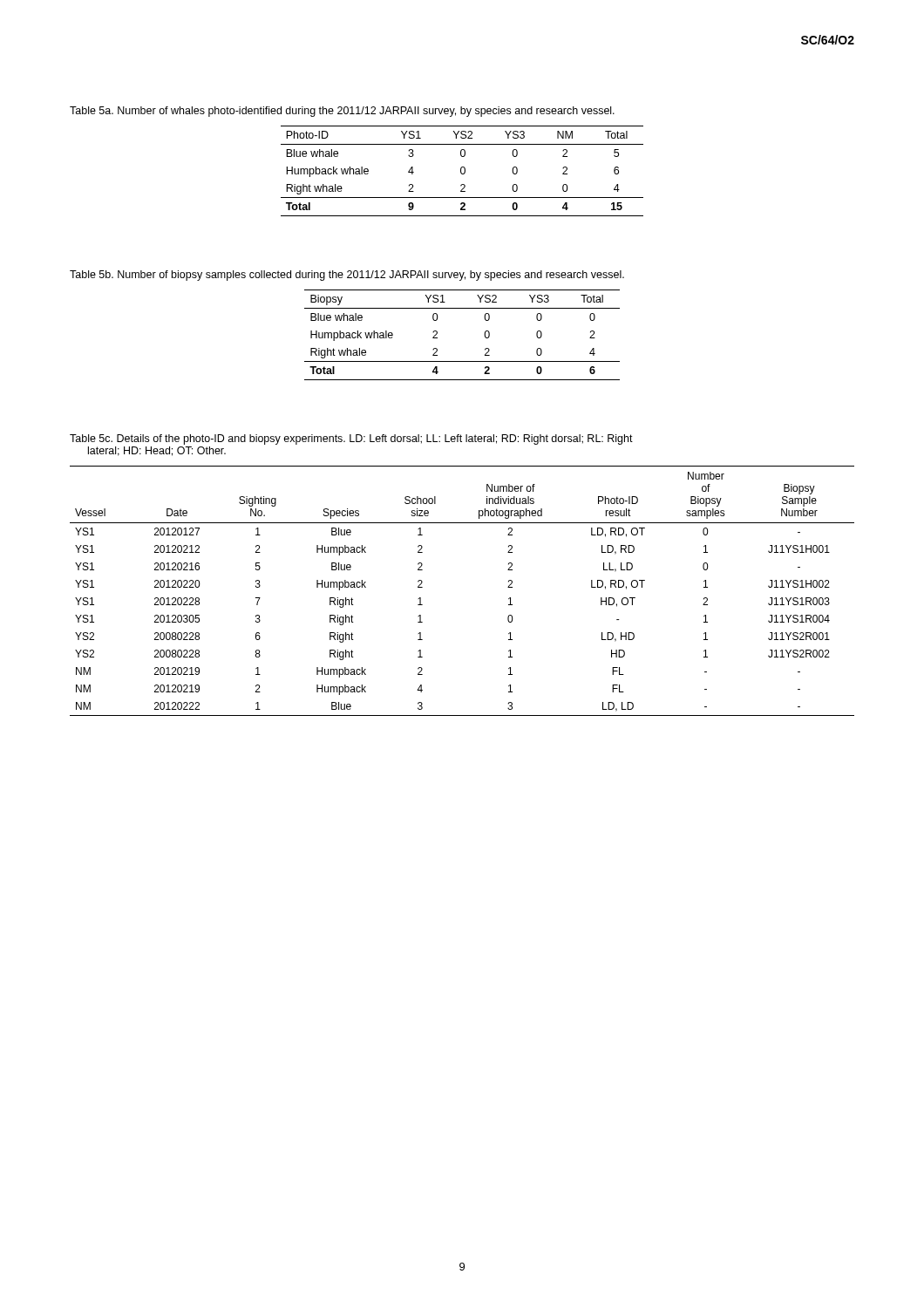Image resolution: width=924 pixels, height=1308 pixels.
Task: Find the caption on this page that starts "Table 5c. Details of"
Action: pos(351,445)
